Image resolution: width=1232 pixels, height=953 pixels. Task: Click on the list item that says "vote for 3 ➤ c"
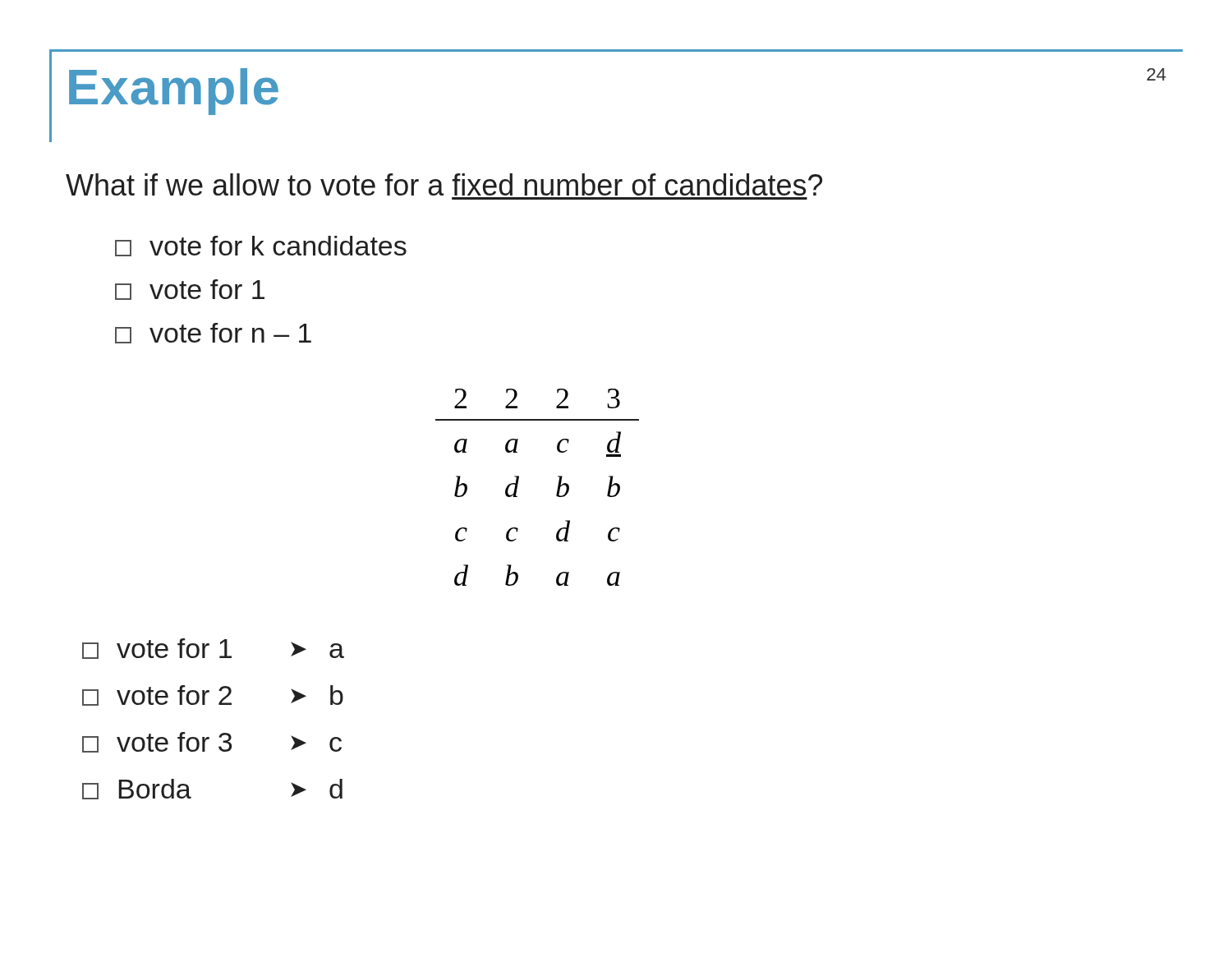pyautogui.click(x=212, y=742)
